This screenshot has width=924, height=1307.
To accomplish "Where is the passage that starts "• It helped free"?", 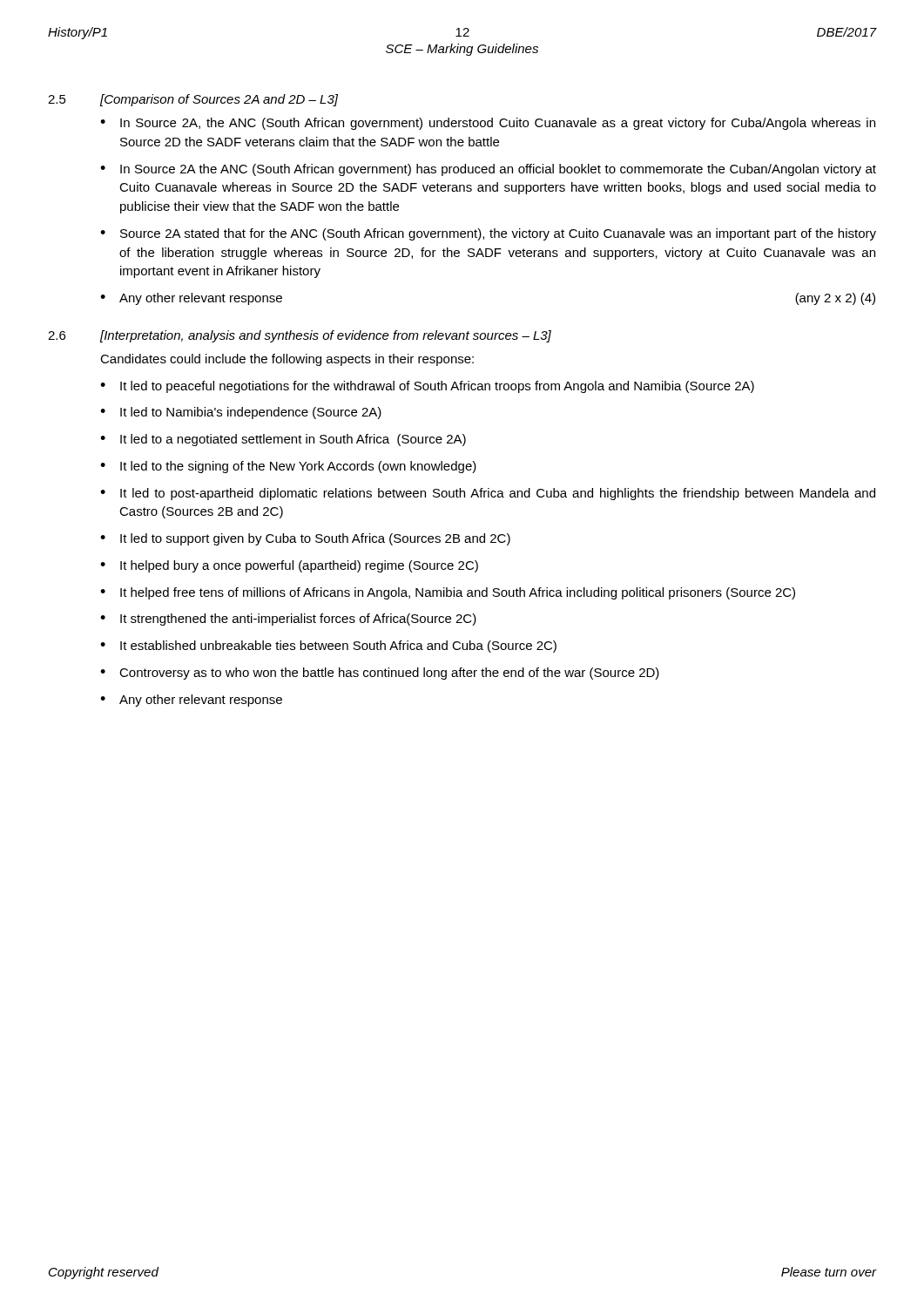I will click(488, 592).
